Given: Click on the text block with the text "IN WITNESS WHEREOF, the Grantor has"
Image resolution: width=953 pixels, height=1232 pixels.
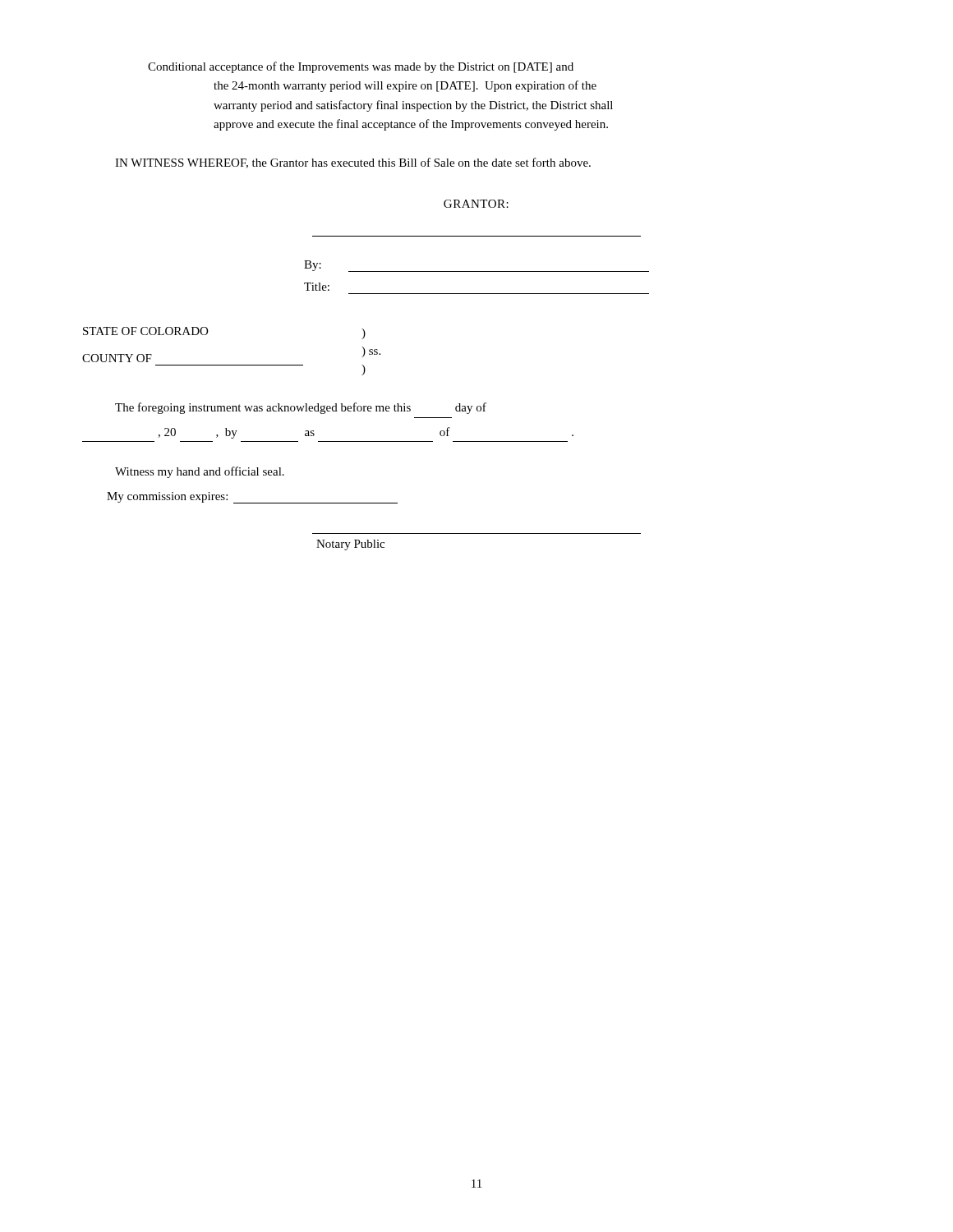Looking at the screenshot, I should (493, 163).
